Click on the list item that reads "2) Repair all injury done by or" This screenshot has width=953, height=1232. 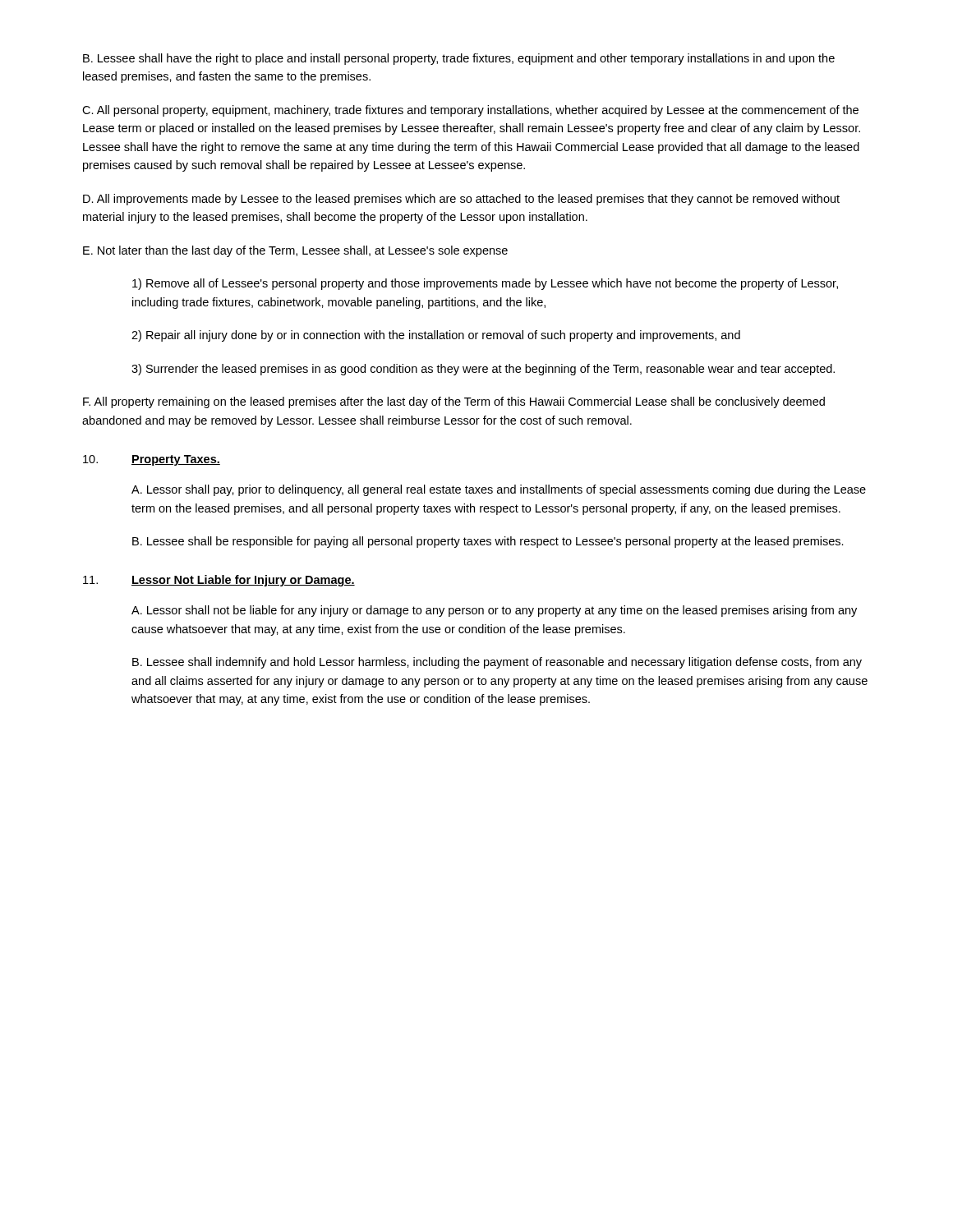pyautogui.click(x=436, y=335)
